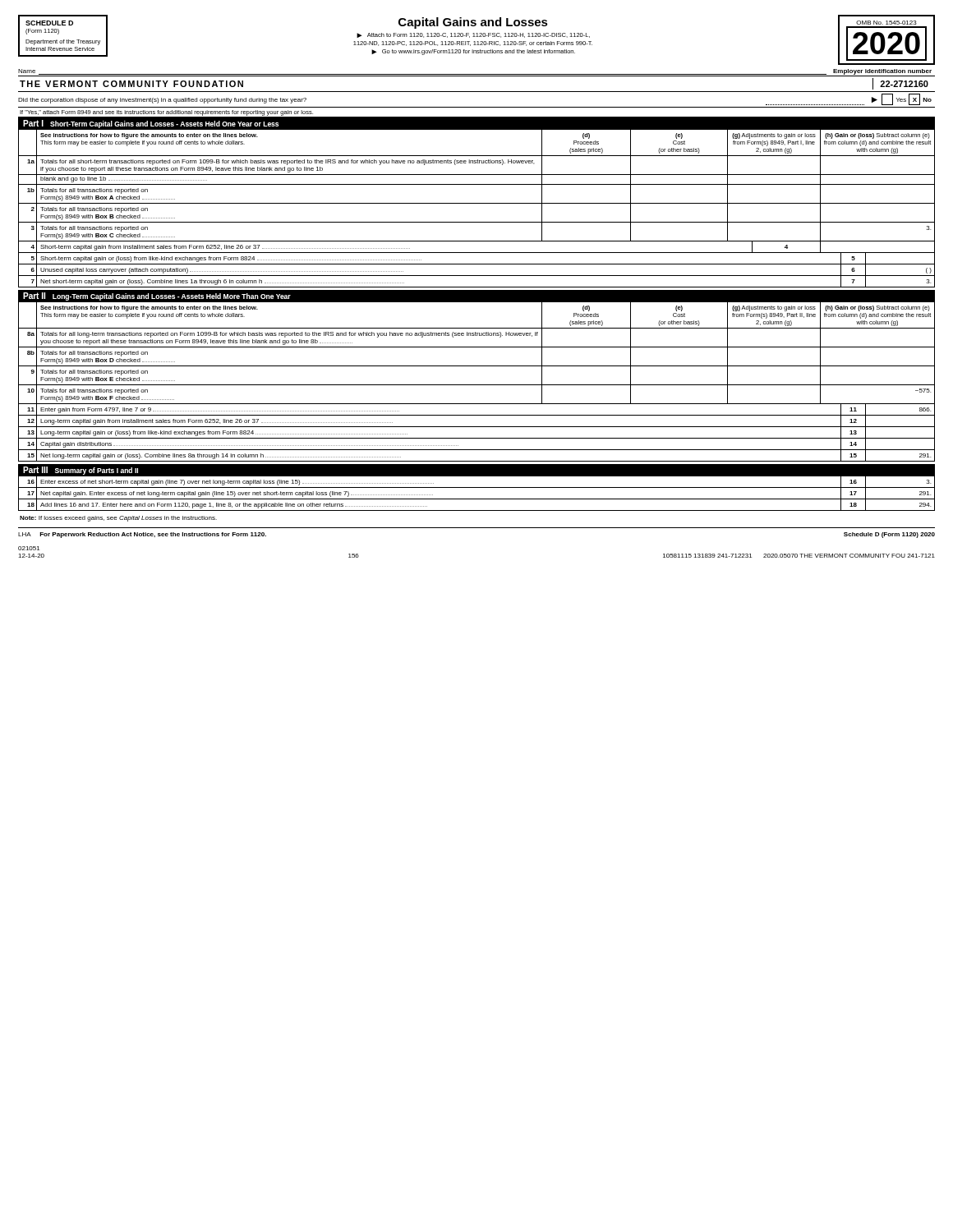Select the table that reads "16 Enter excess"
The height and width of the screenshot is (1232, 953).
point(476,494)
